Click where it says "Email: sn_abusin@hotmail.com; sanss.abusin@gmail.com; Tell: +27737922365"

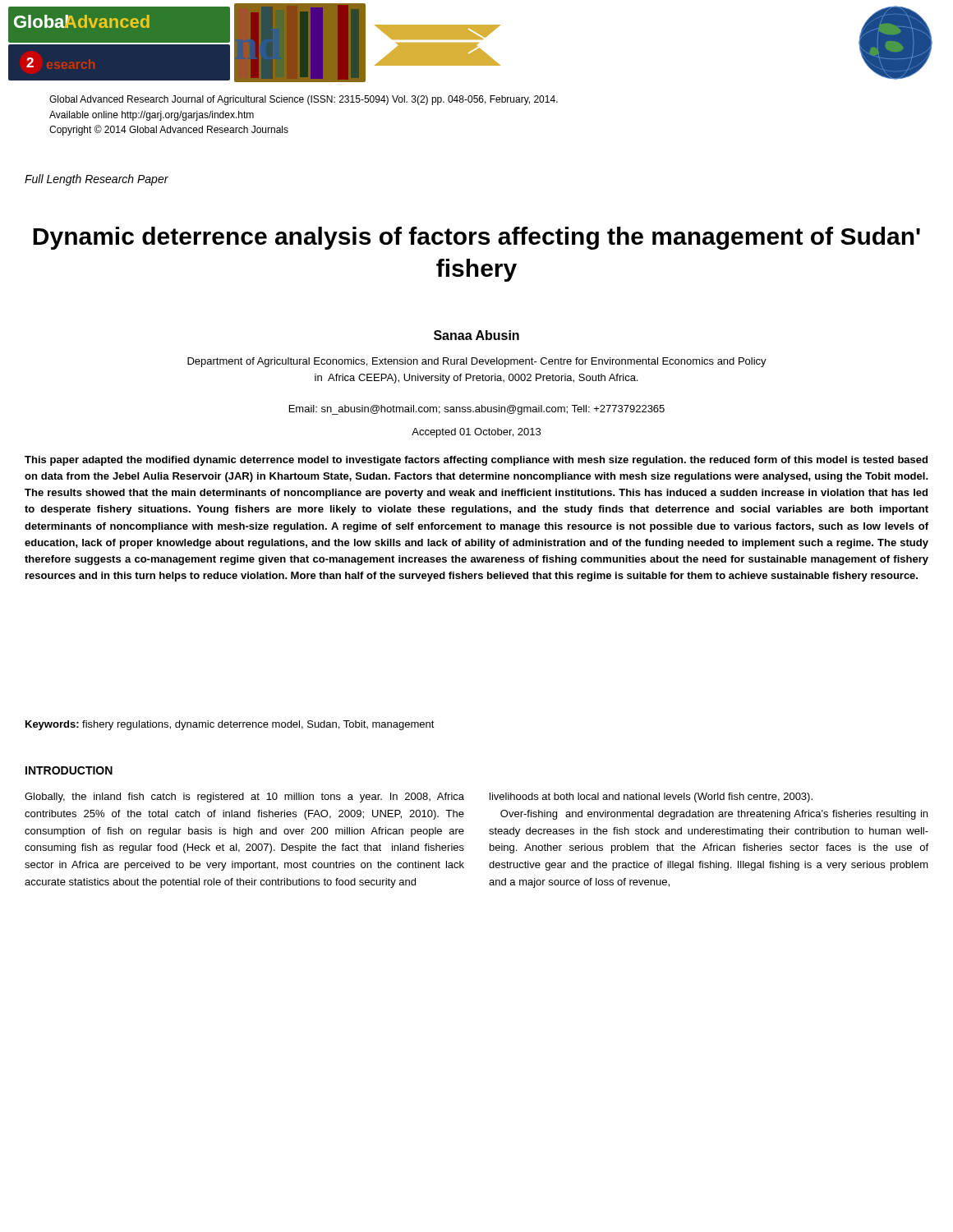[476, 409]
